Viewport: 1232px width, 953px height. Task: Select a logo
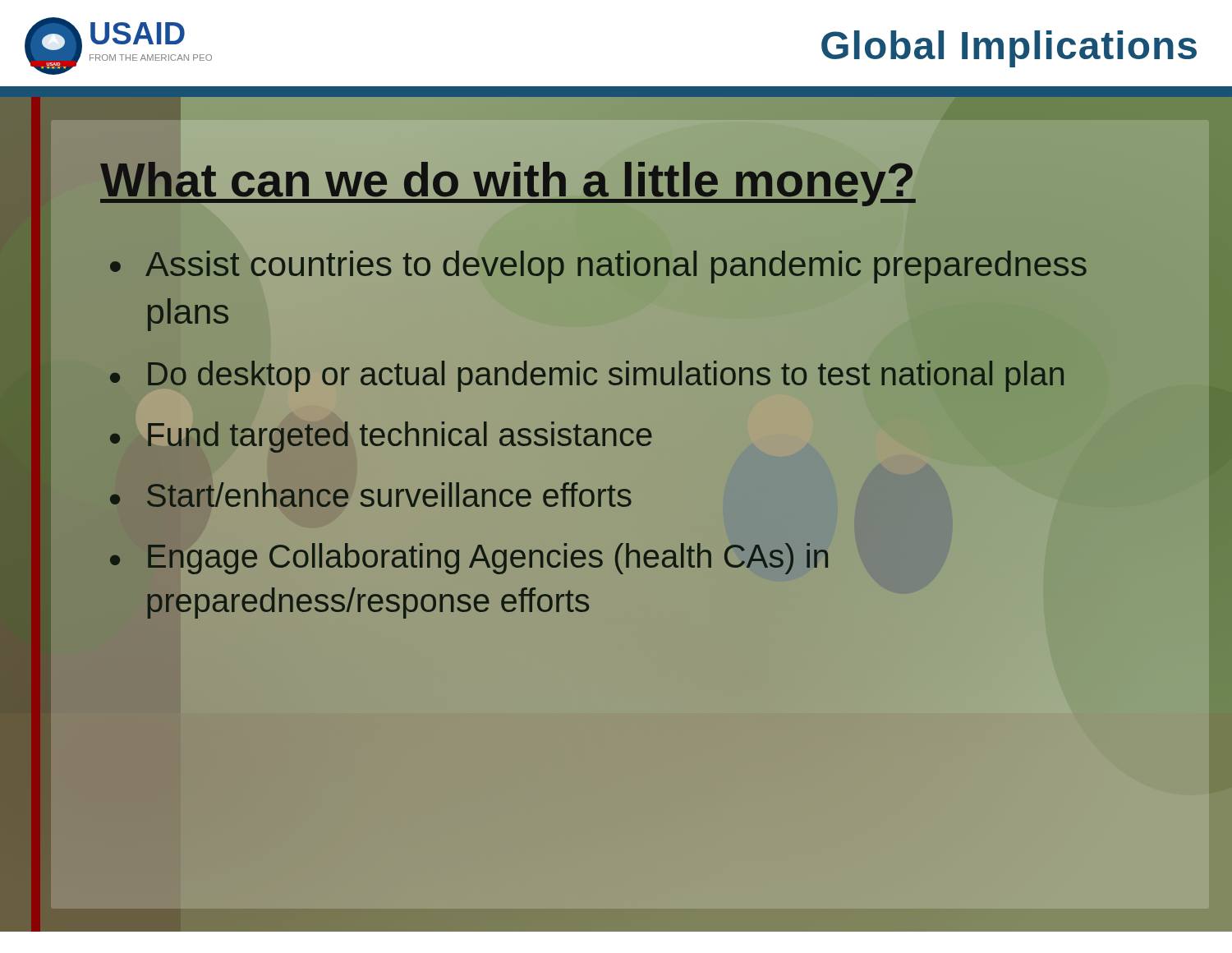[117, 46]
